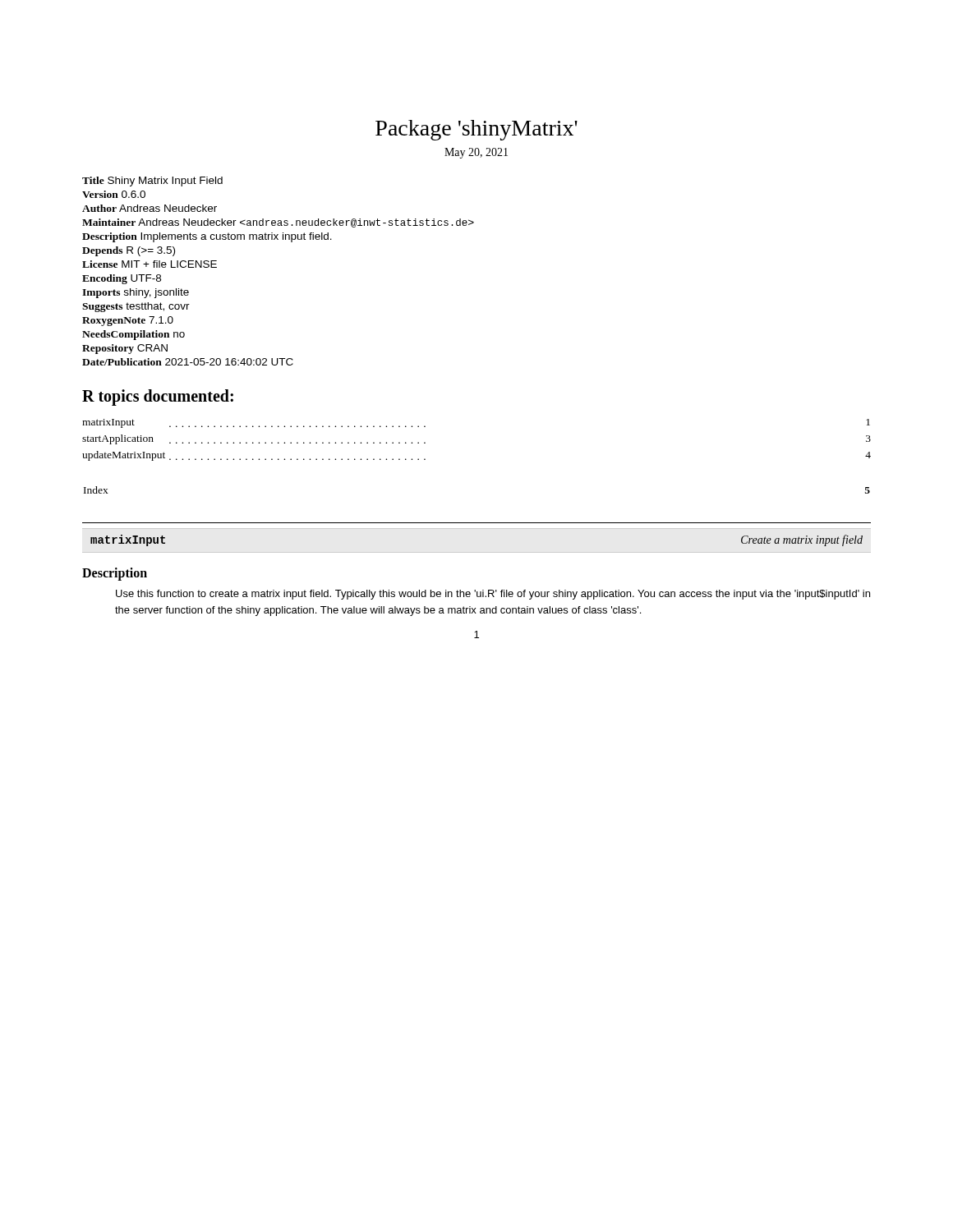Where does it say "Maintainer Andreas Neudecker"?
The image size is (953, 1232).
278,223
